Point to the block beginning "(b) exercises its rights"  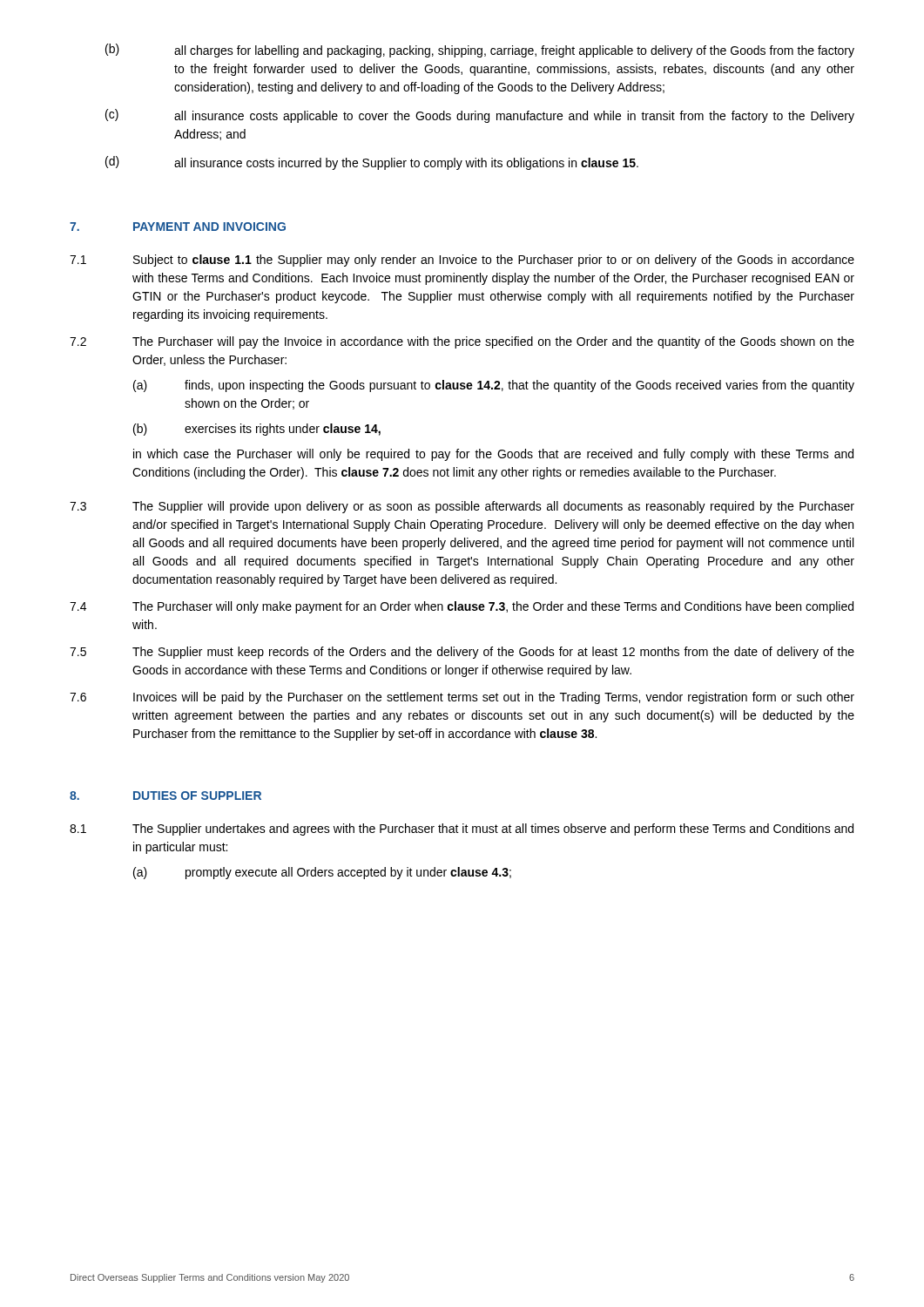point(257,430)
